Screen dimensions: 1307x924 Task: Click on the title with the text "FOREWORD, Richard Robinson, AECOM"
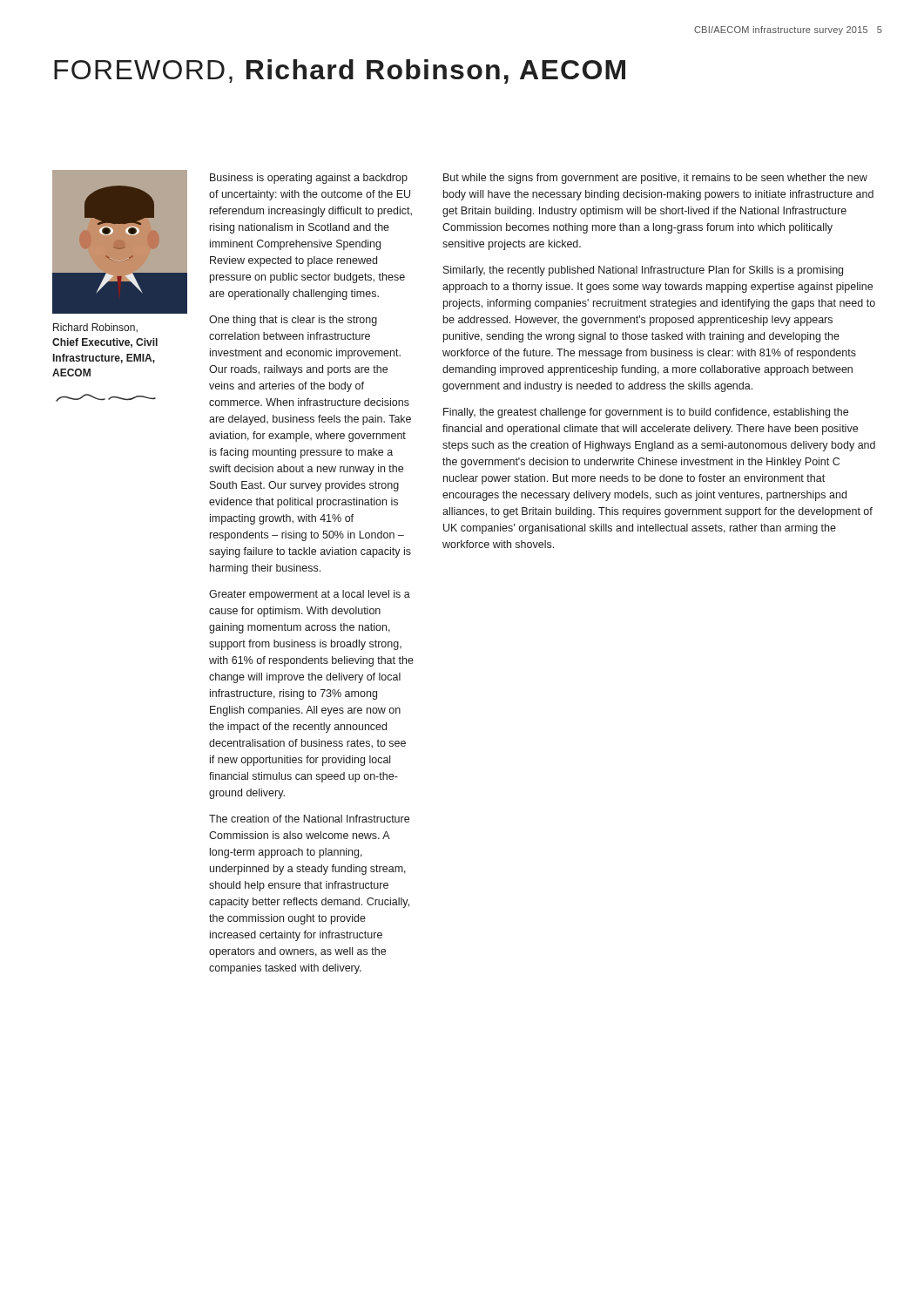(462, 70)
